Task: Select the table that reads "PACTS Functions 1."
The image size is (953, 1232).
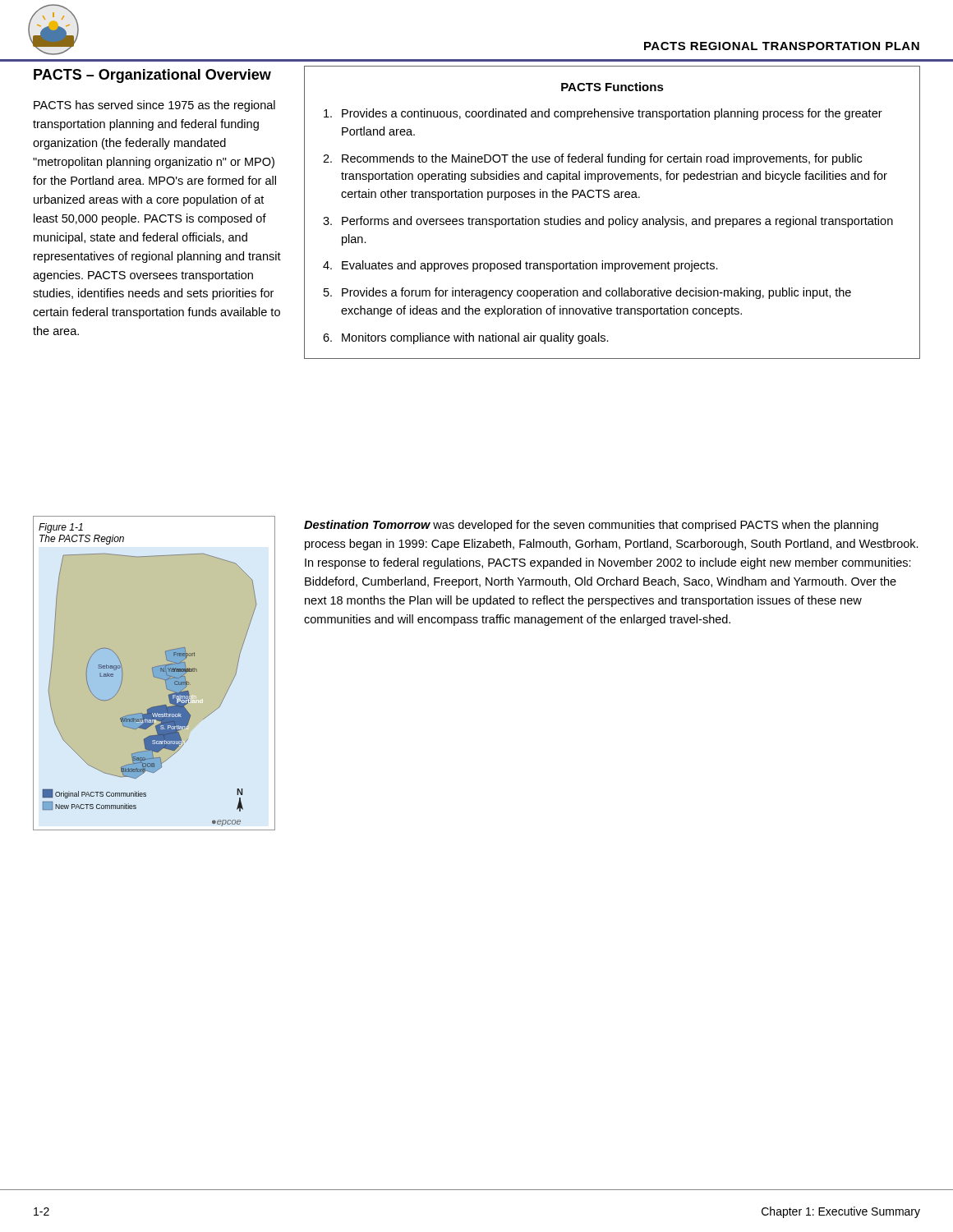Action: coord(612,212)
